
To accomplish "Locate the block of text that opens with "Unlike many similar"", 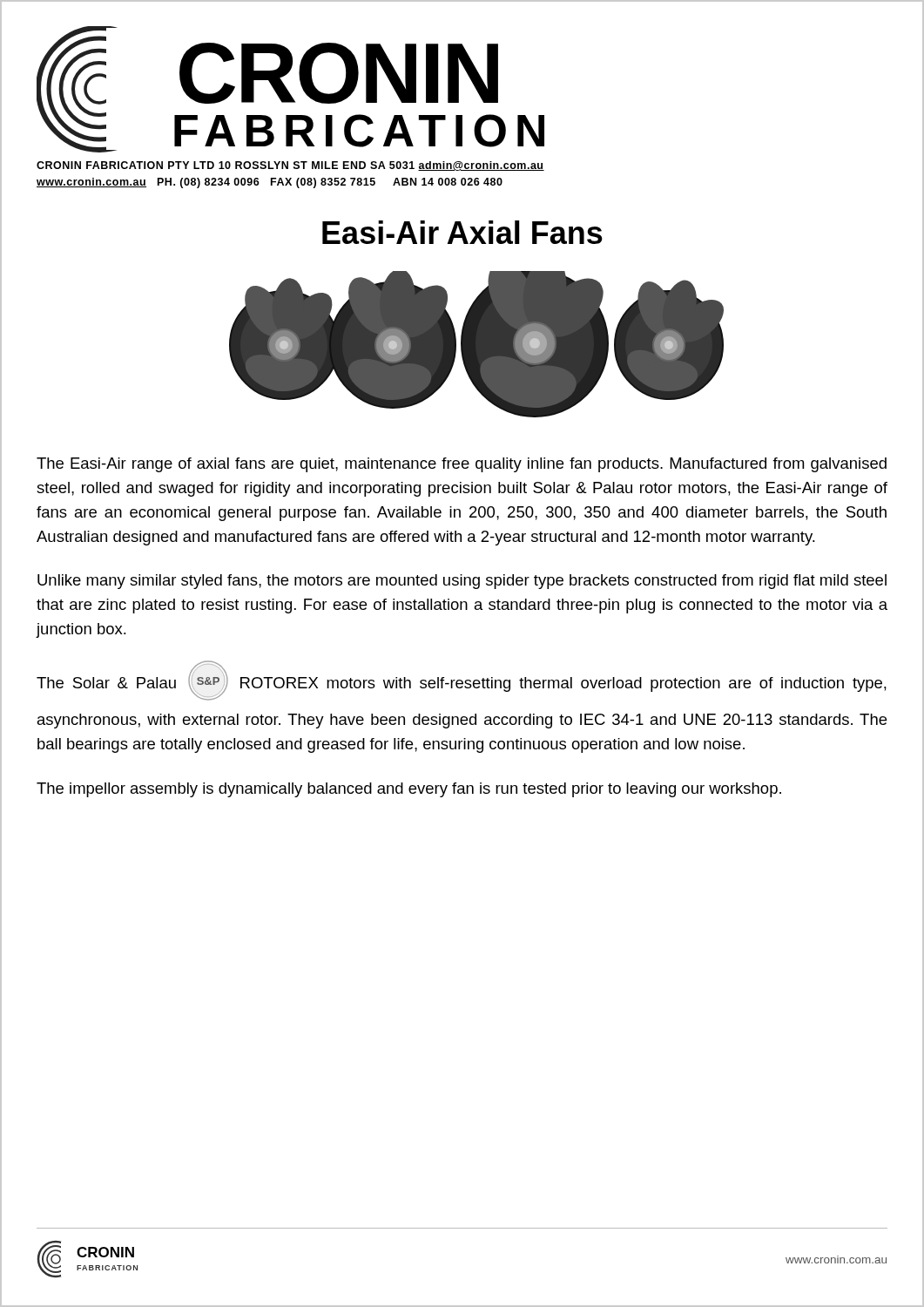I will [462, 604].
